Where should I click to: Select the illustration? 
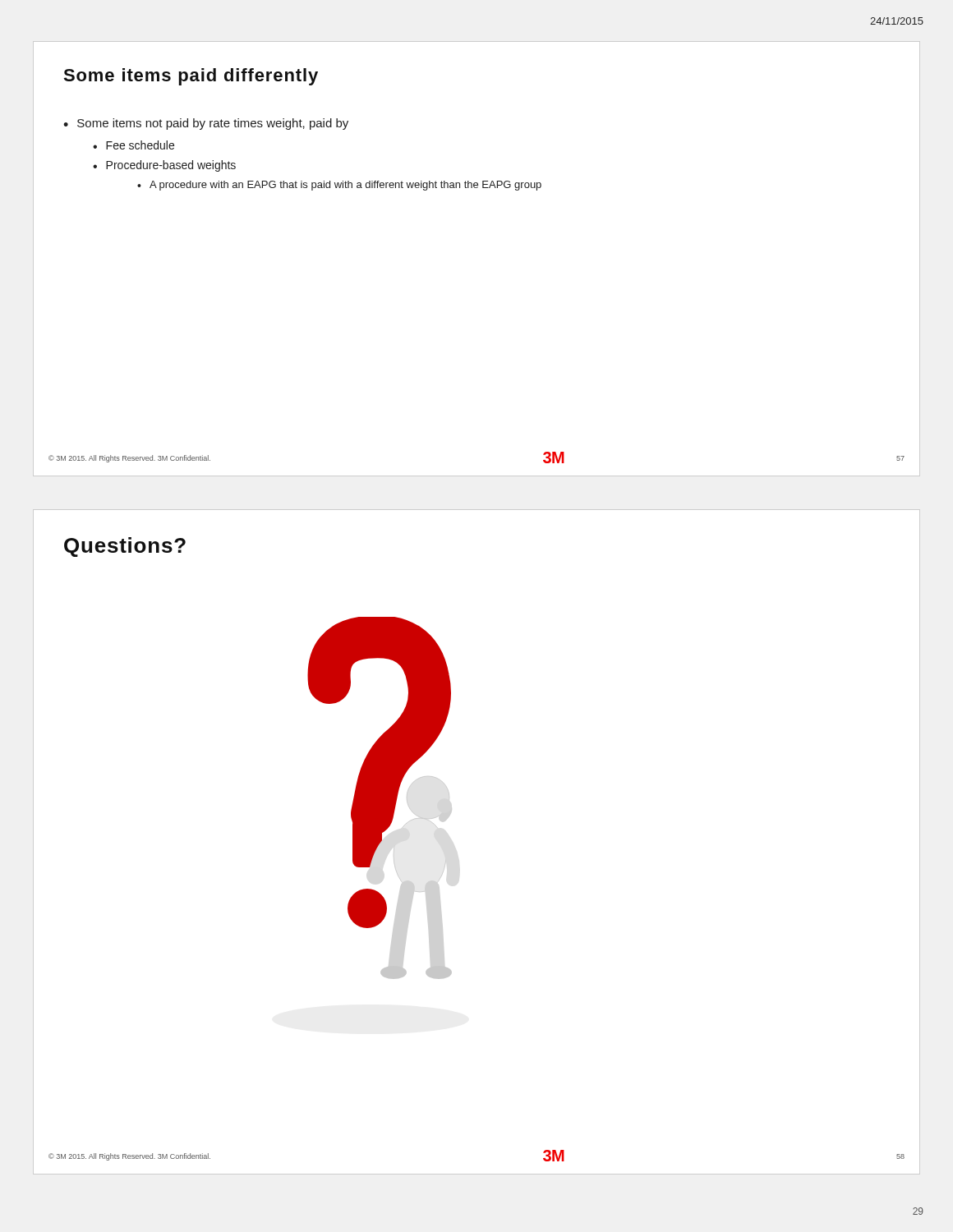click(371, 830)
